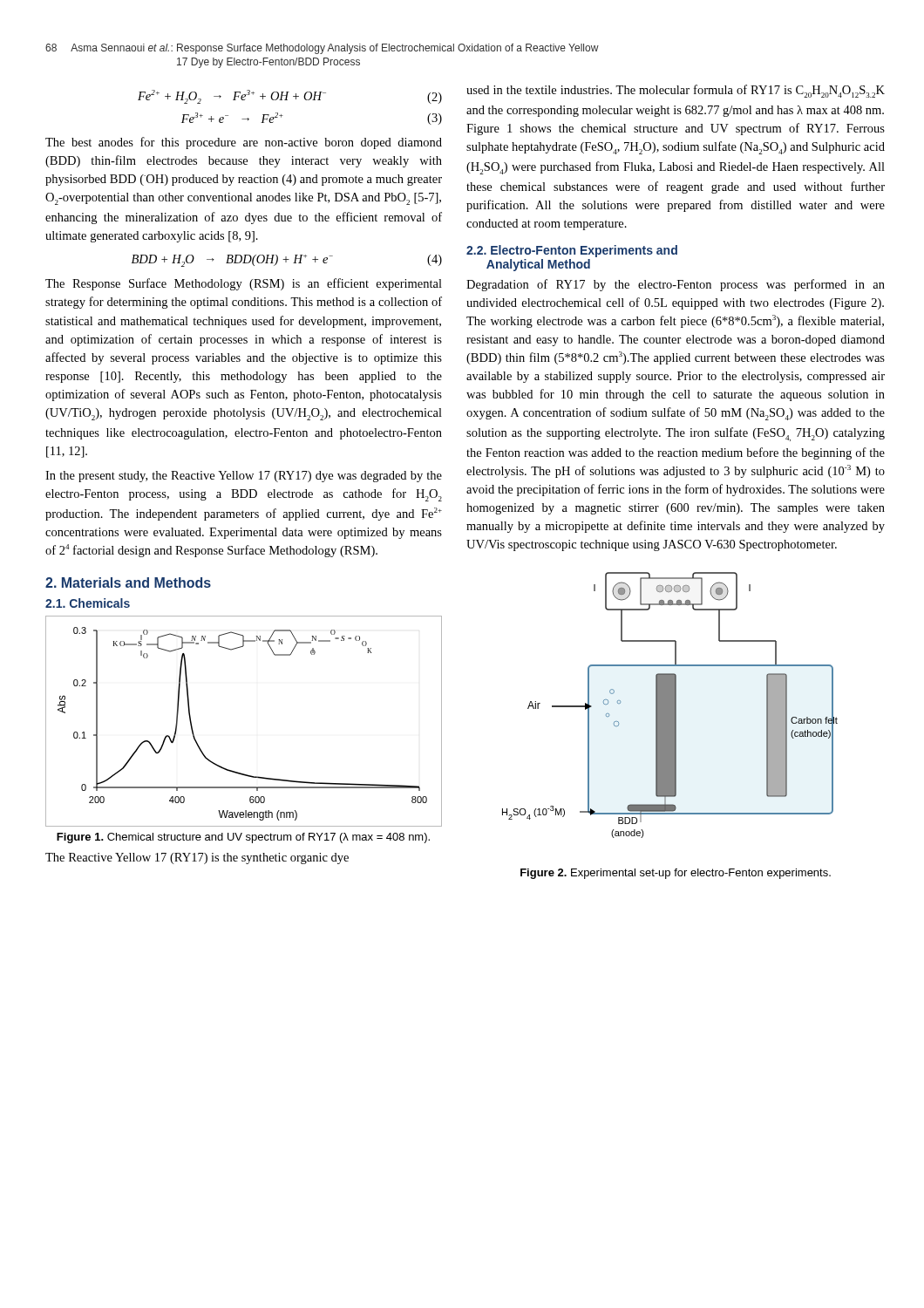The image size is (924, 1308).
Task: Find the element starting "The best anodes for this procedure are"
Action: pyautogui.click(x=244, y=189)
